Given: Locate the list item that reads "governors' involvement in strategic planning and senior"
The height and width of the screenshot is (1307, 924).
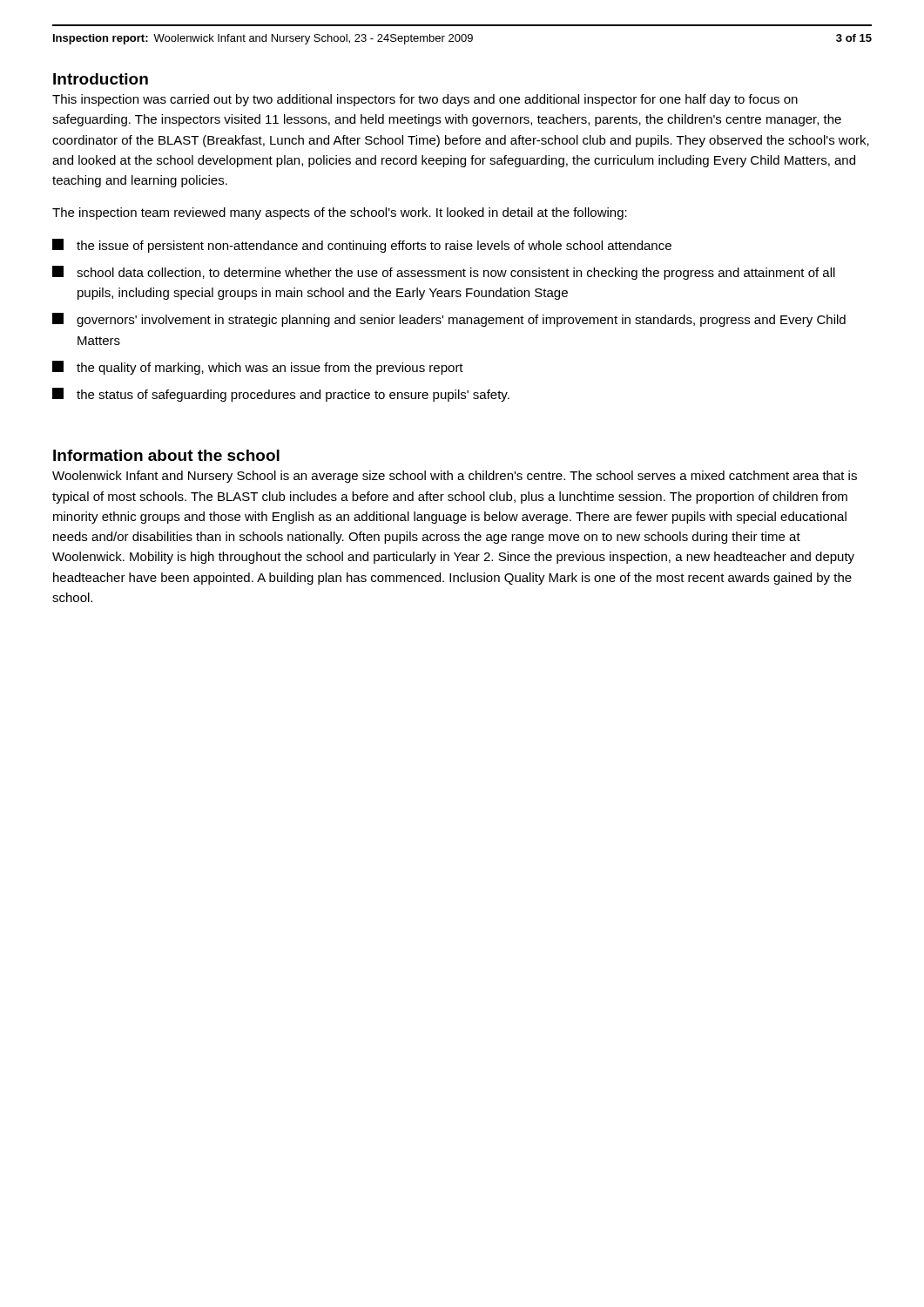Looking at the screenshot, I should pos(462,330).
